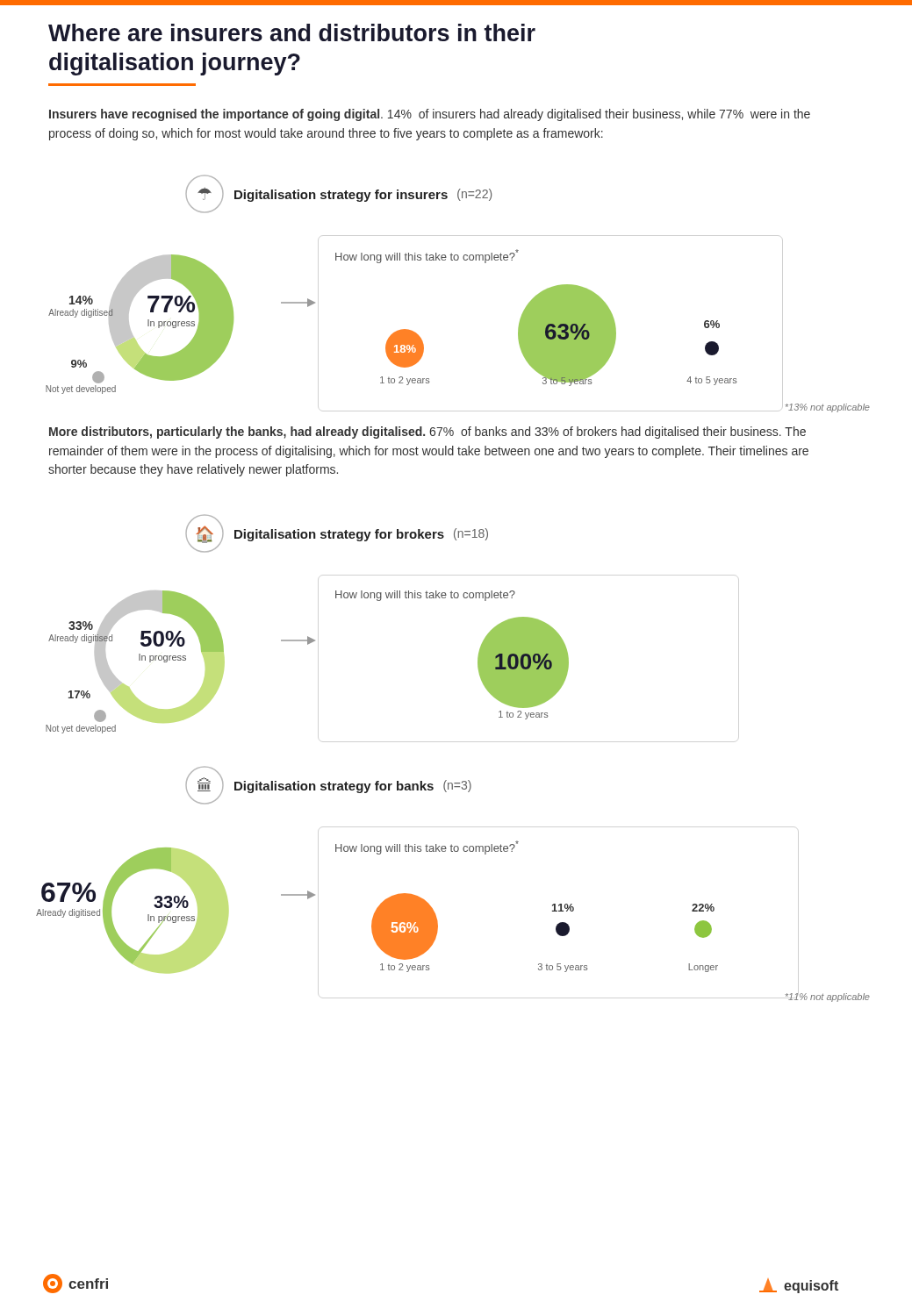Click on the text block starting "11% not applicable"
This screenshot has height=1316, width=912.
[827, 997]
